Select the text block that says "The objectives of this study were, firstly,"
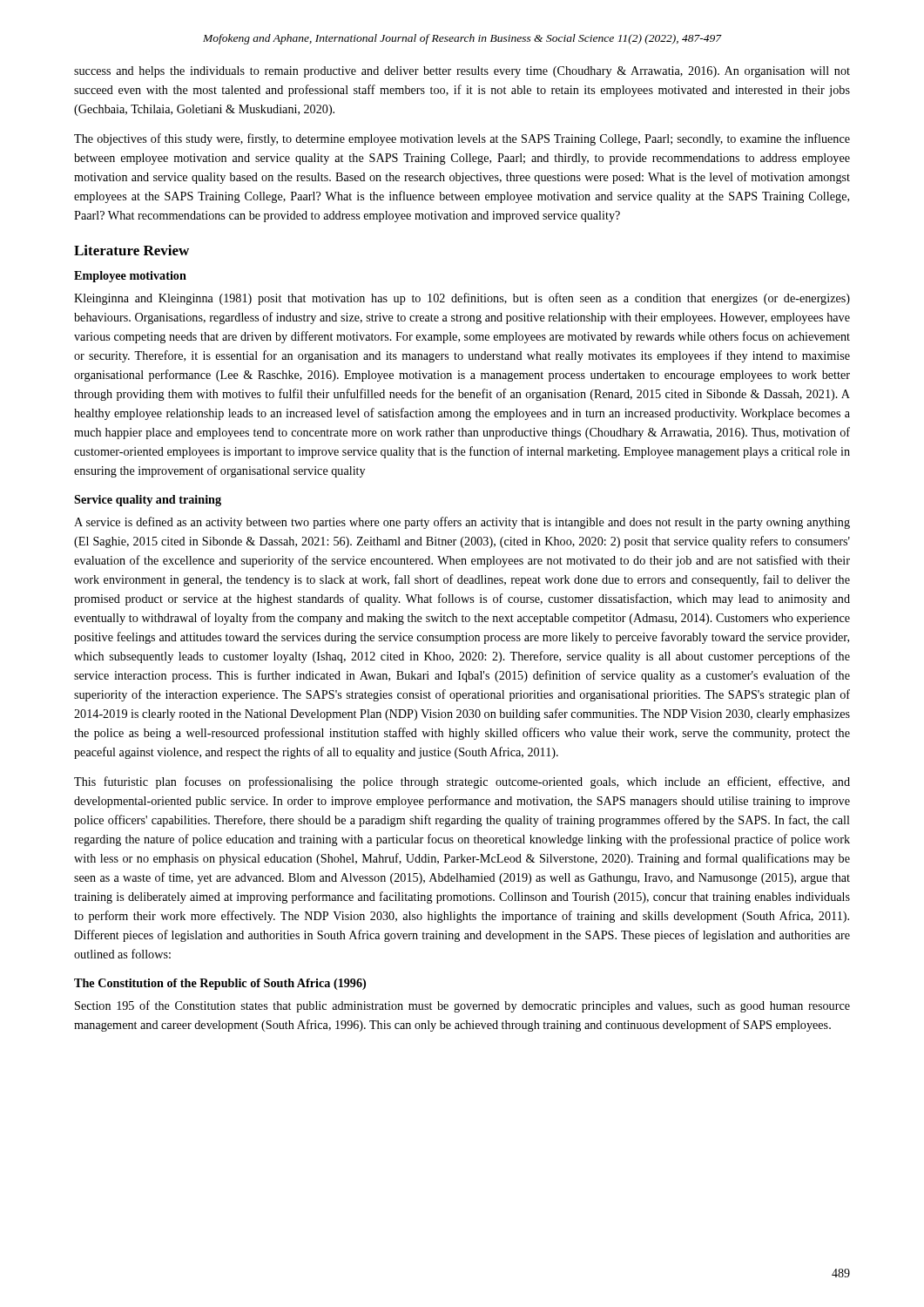Viewport: 924px width, 1307px height. click(462, 177)
